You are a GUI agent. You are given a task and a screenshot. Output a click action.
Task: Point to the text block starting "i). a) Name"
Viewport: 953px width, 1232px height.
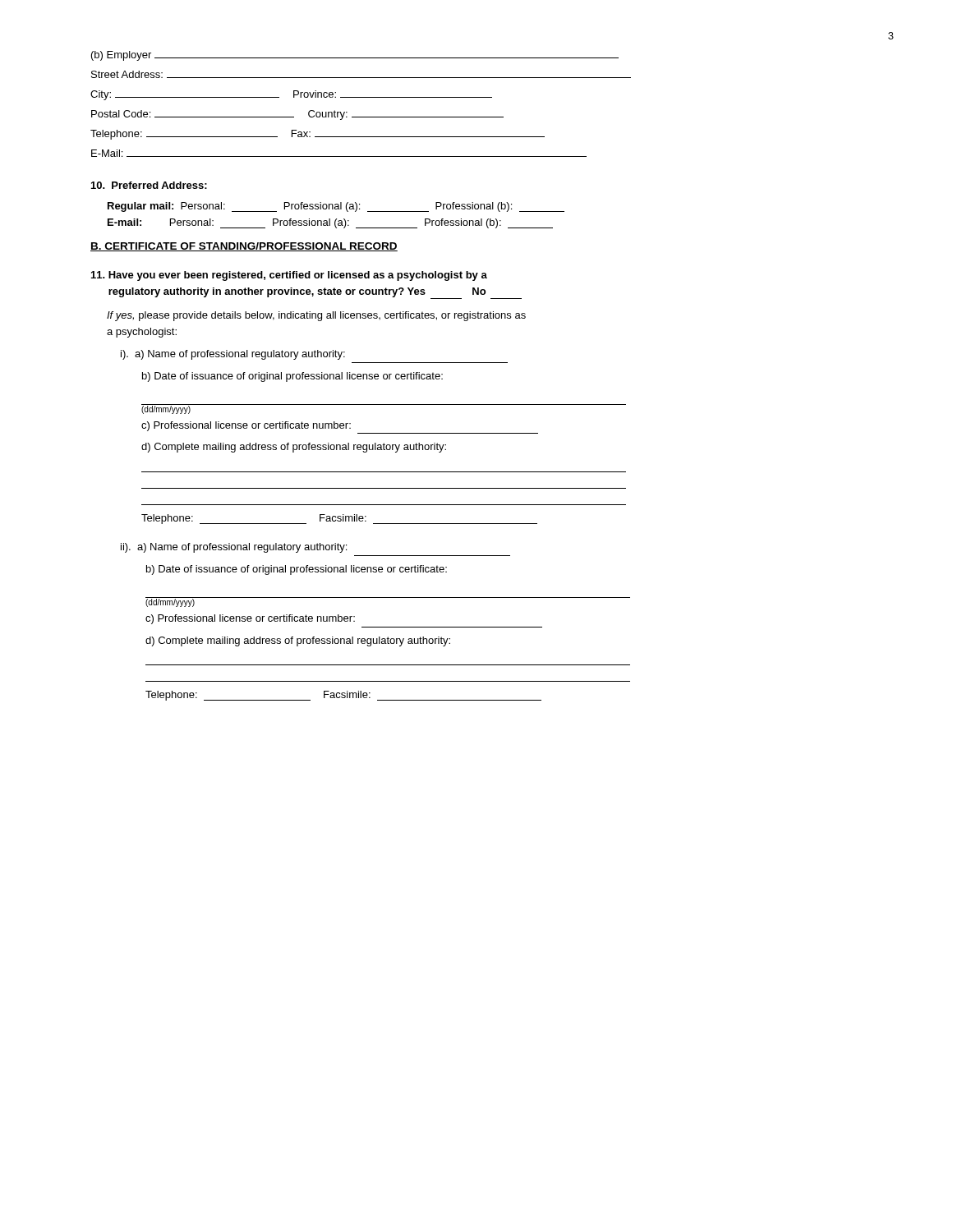pyautogui.click(x=507, y=435)
